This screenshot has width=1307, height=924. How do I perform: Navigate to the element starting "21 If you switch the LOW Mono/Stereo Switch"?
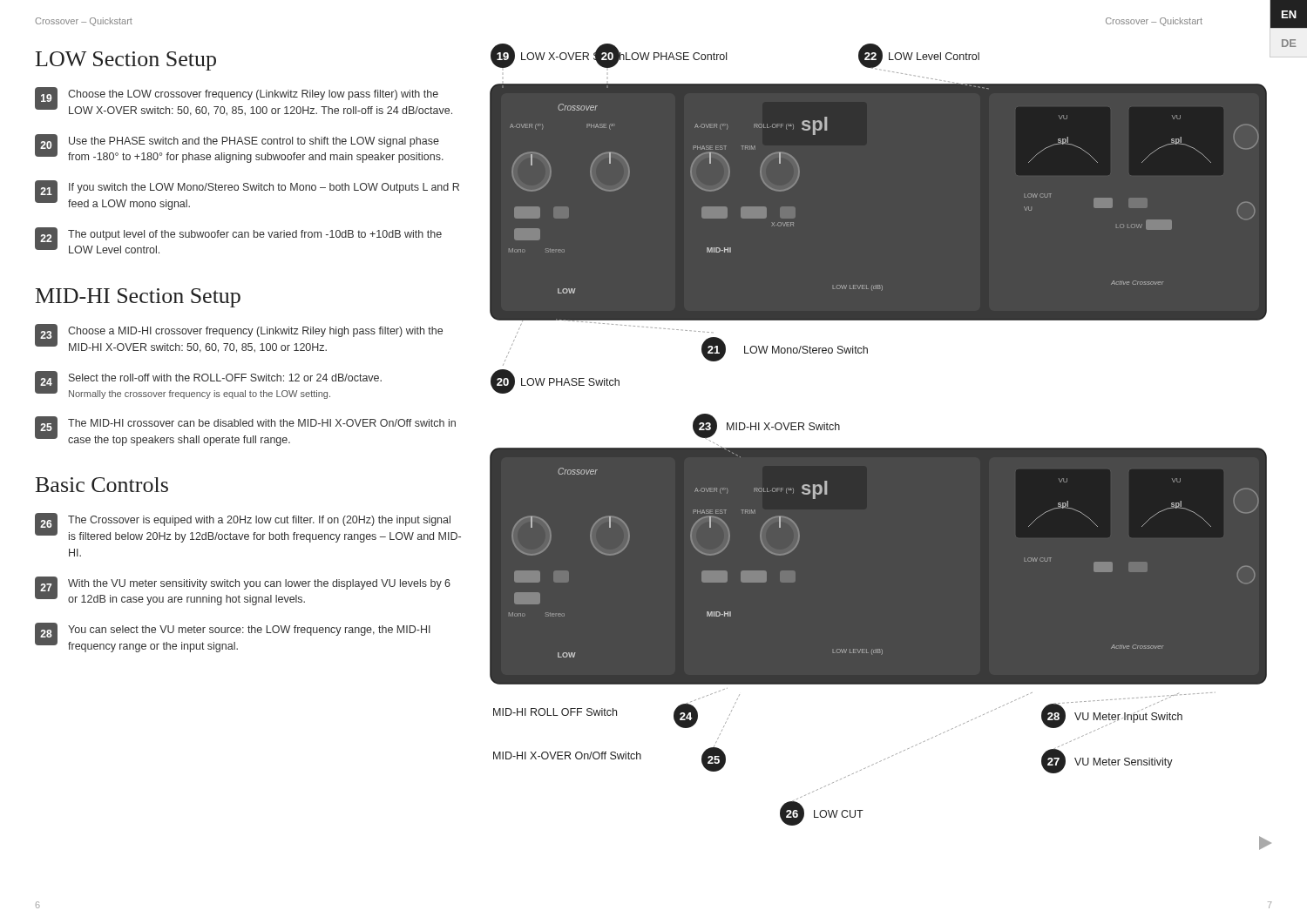coord(248,196)
